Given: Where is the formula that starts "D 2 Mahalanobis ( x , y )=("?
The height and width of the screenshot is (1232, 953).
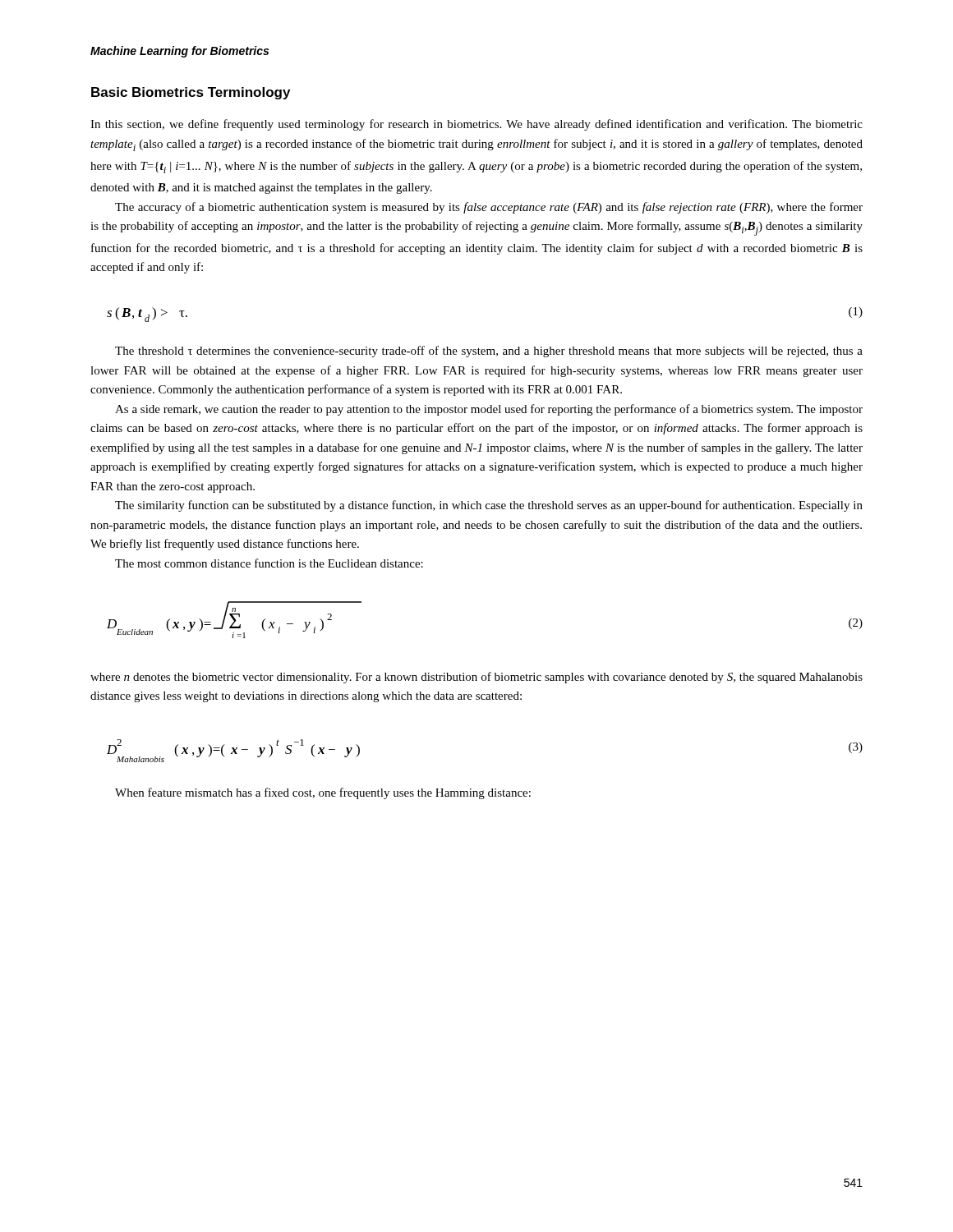Looking at the screenshot, I should click(x=222, y=750).
